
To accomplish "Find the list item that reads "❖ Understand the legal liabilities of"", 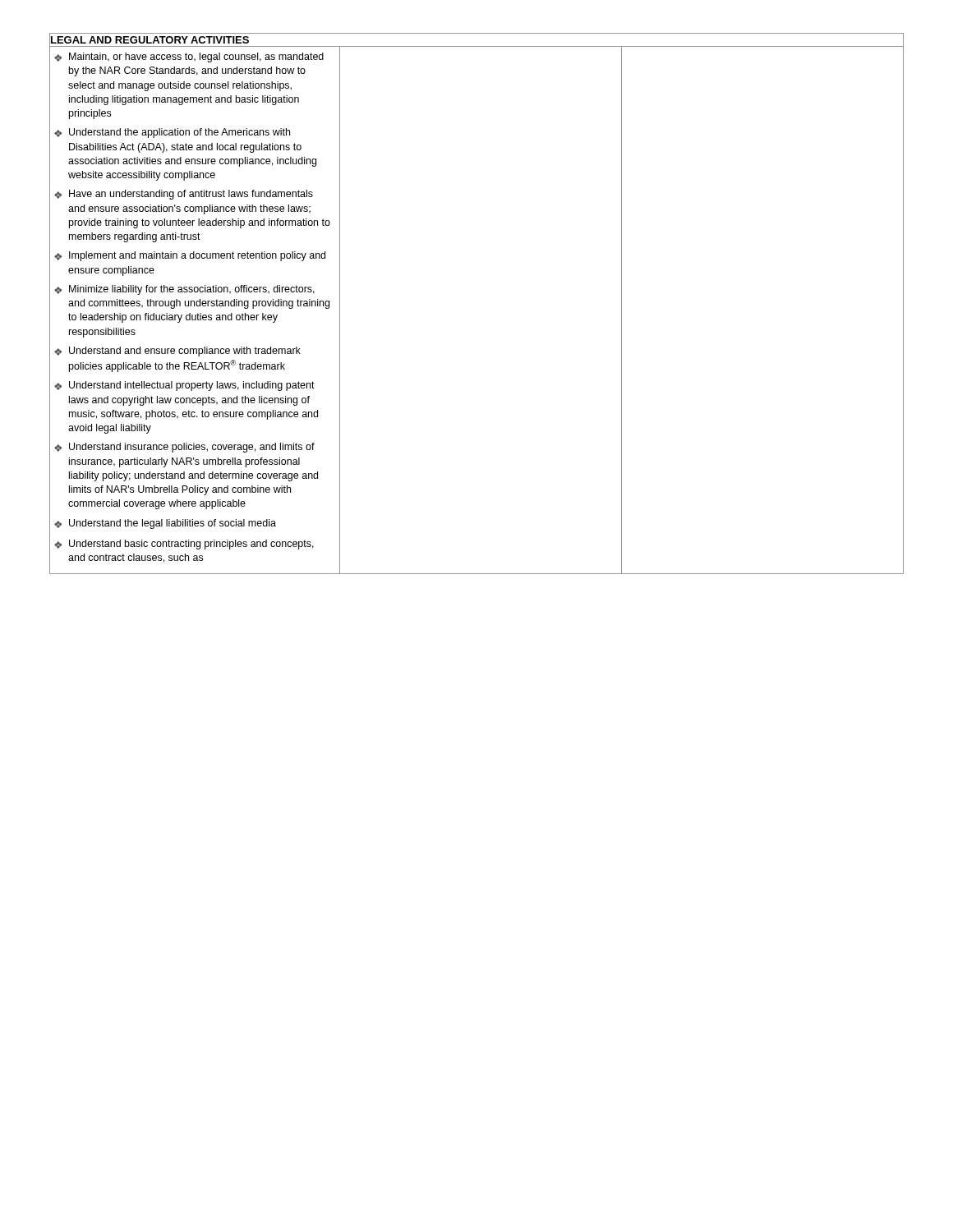I will (x=165, y=524).
